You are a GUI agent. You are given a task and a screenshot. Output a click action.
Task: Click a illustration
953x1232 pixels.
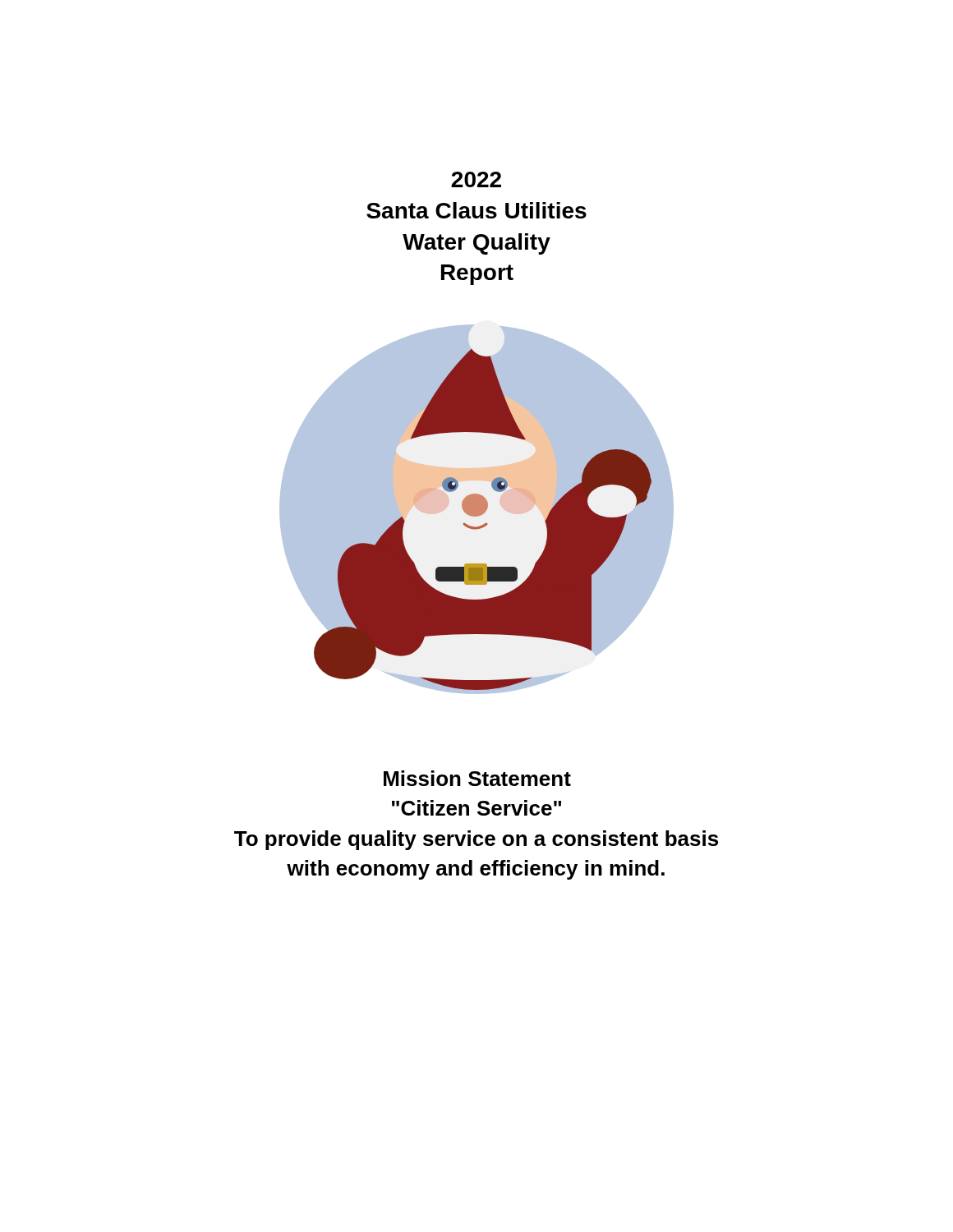(476, 509)
